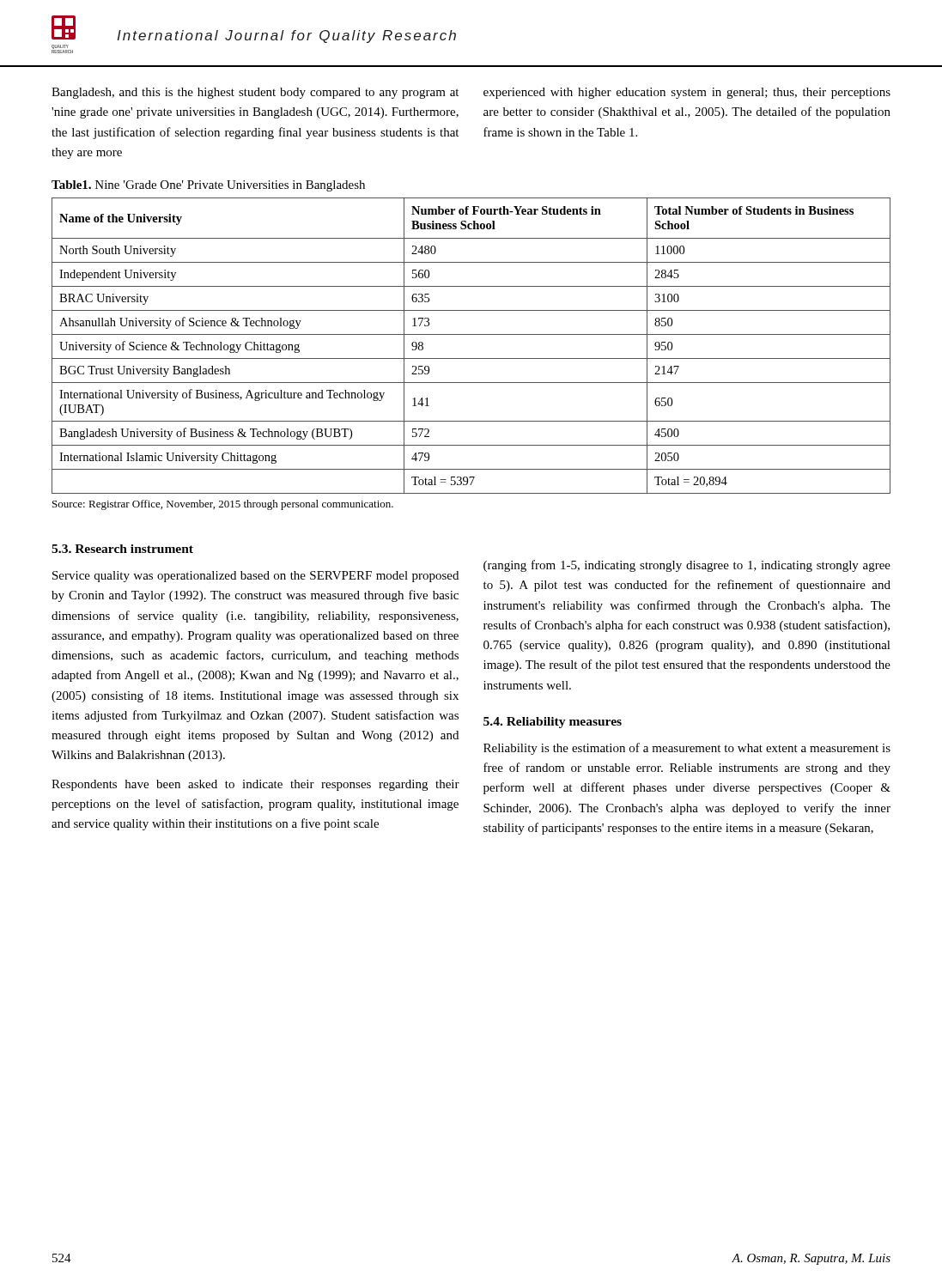
Task: Click on the text block containing "(ranging from 1-5, indicating strongly"
Action: [687, 625]
